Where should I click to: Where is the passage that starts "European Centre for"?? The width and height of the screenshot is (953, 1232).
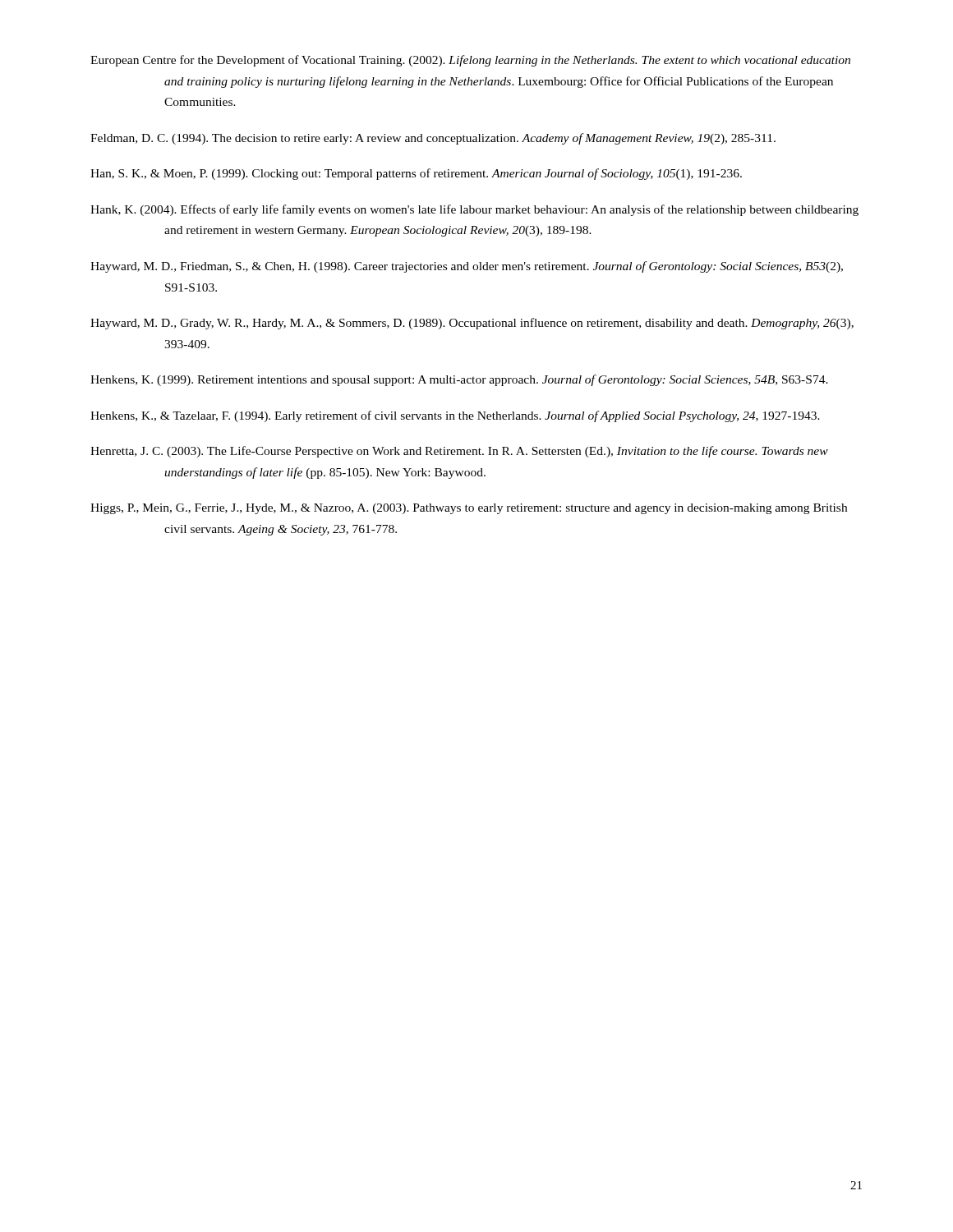471,81
